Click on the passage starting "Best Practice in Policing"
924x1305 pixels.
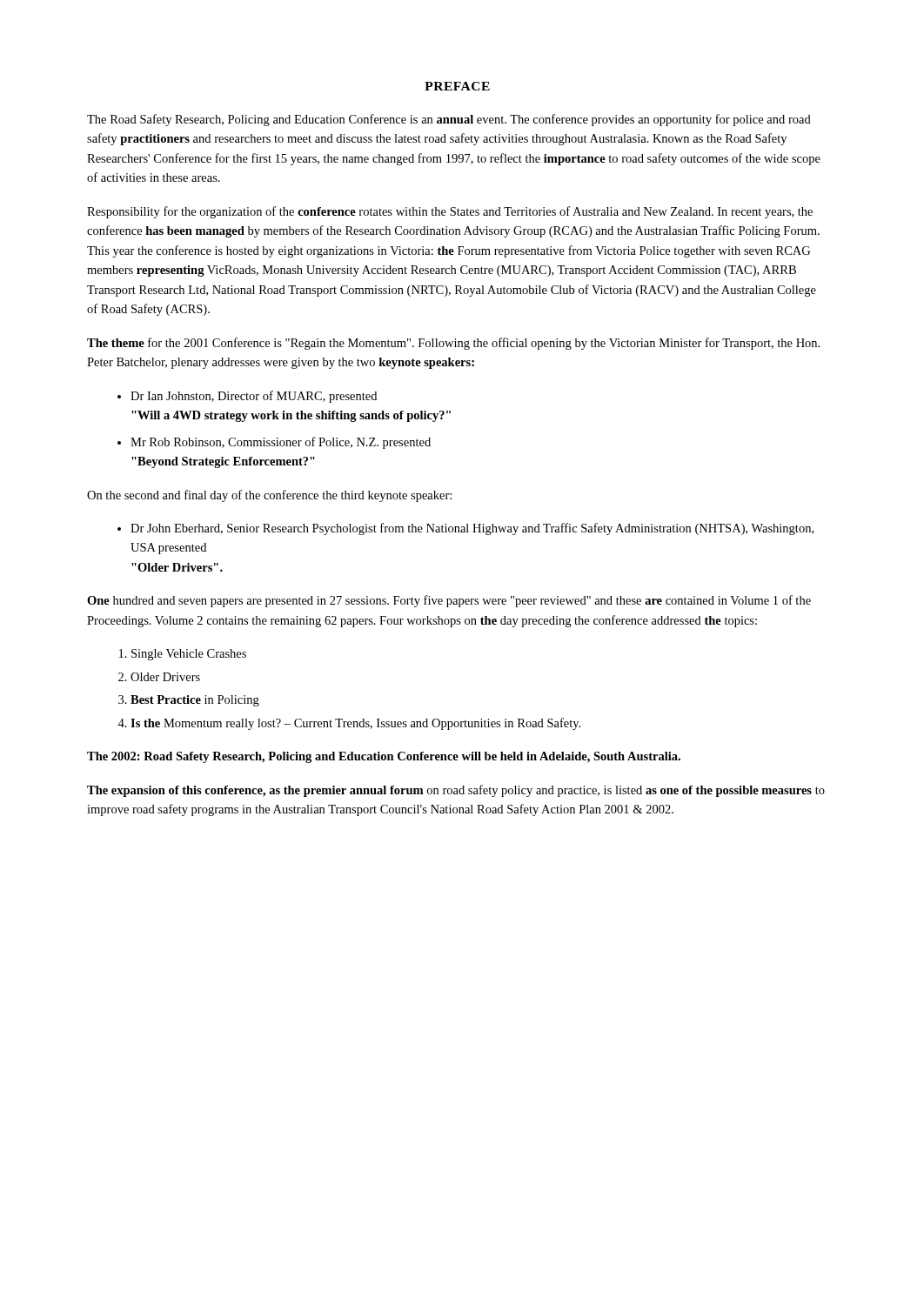click(x=195, y=700)
